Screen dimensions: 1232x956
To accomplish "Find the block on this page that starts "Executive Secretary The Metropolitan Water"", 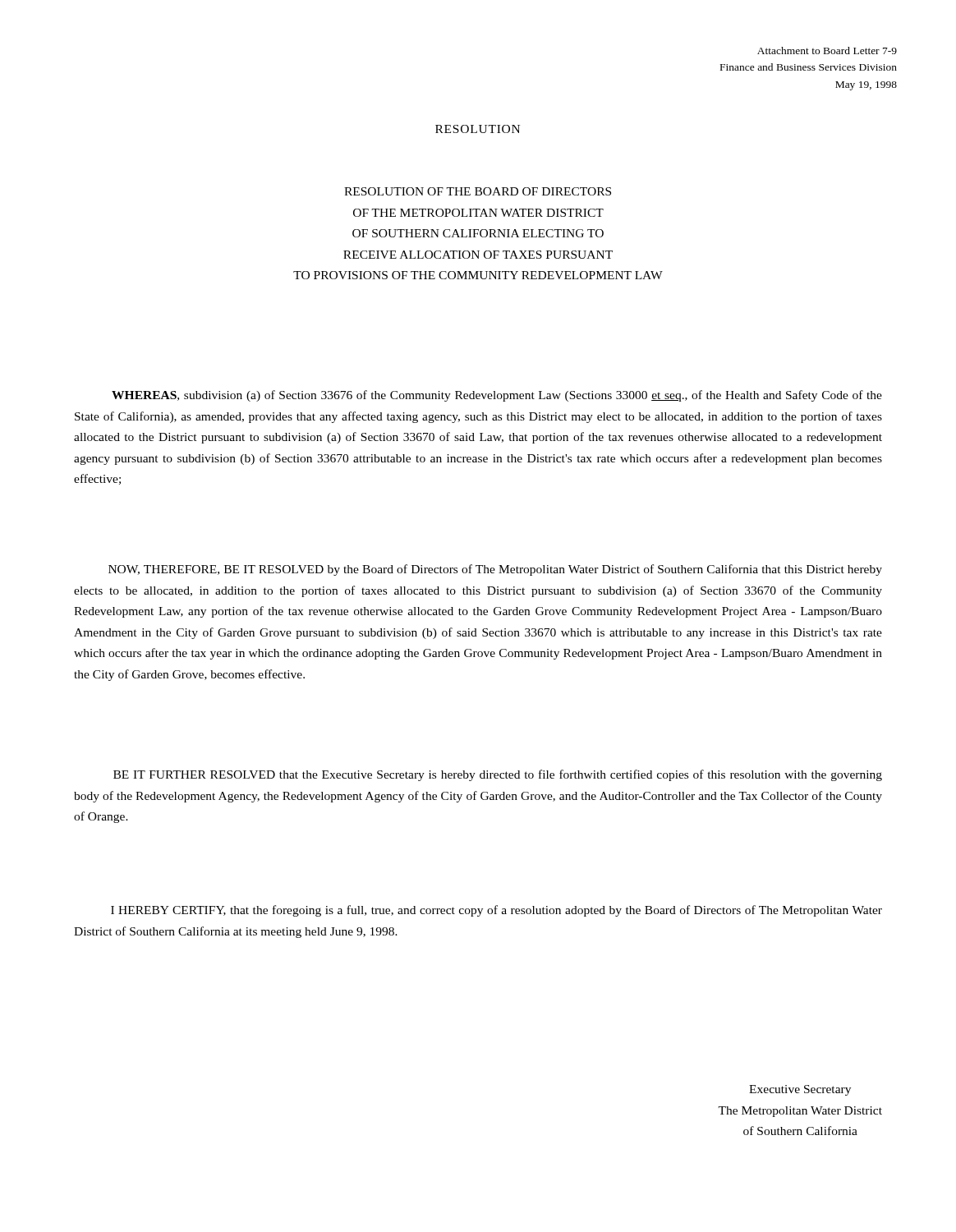I will pos(800,1110).
